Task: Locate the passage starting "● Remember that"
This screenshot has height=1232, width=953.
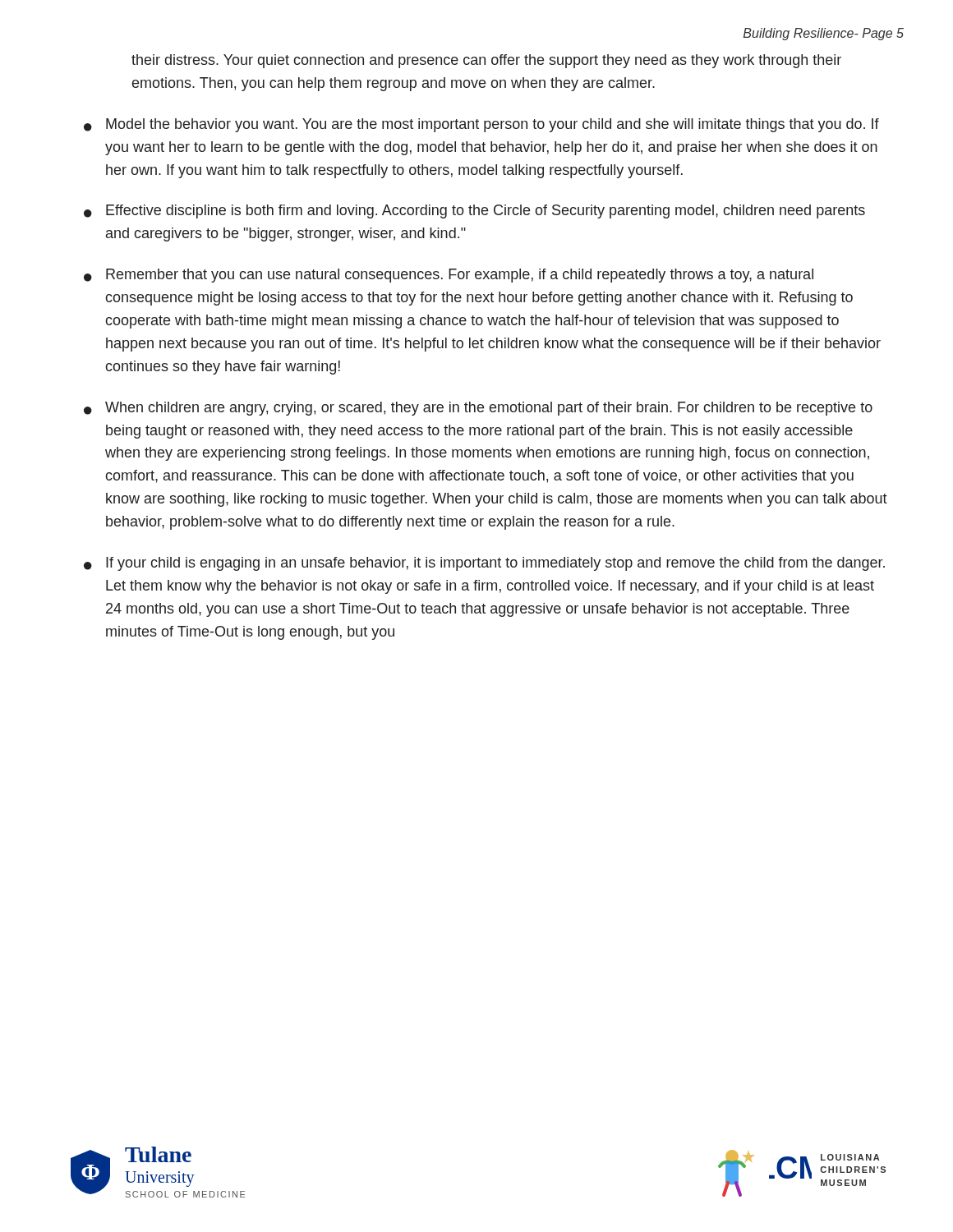Action: pos(485,321)
